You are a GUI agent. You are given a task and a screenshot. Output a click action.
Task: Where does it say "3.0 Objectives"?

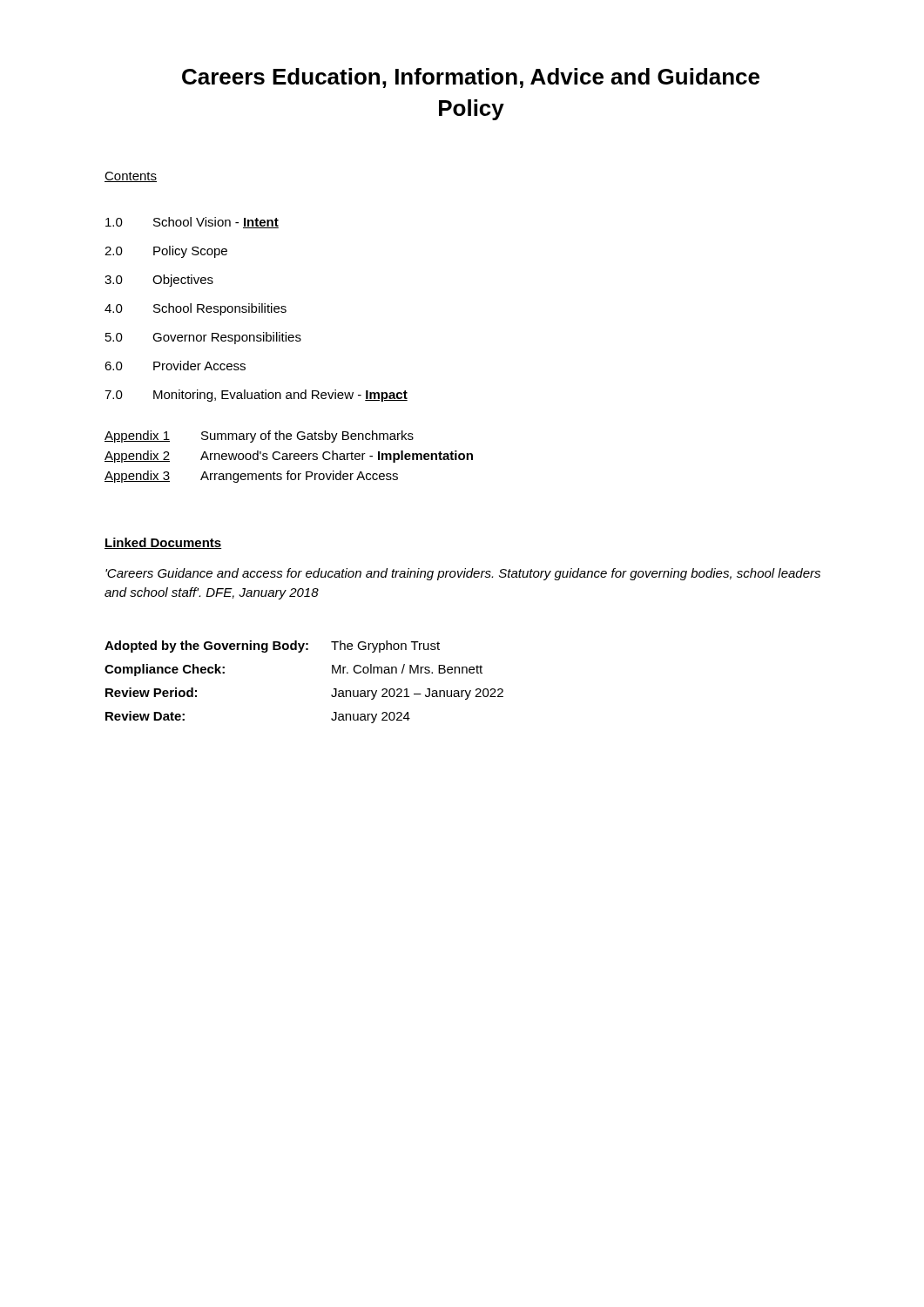tap(159, 279)
